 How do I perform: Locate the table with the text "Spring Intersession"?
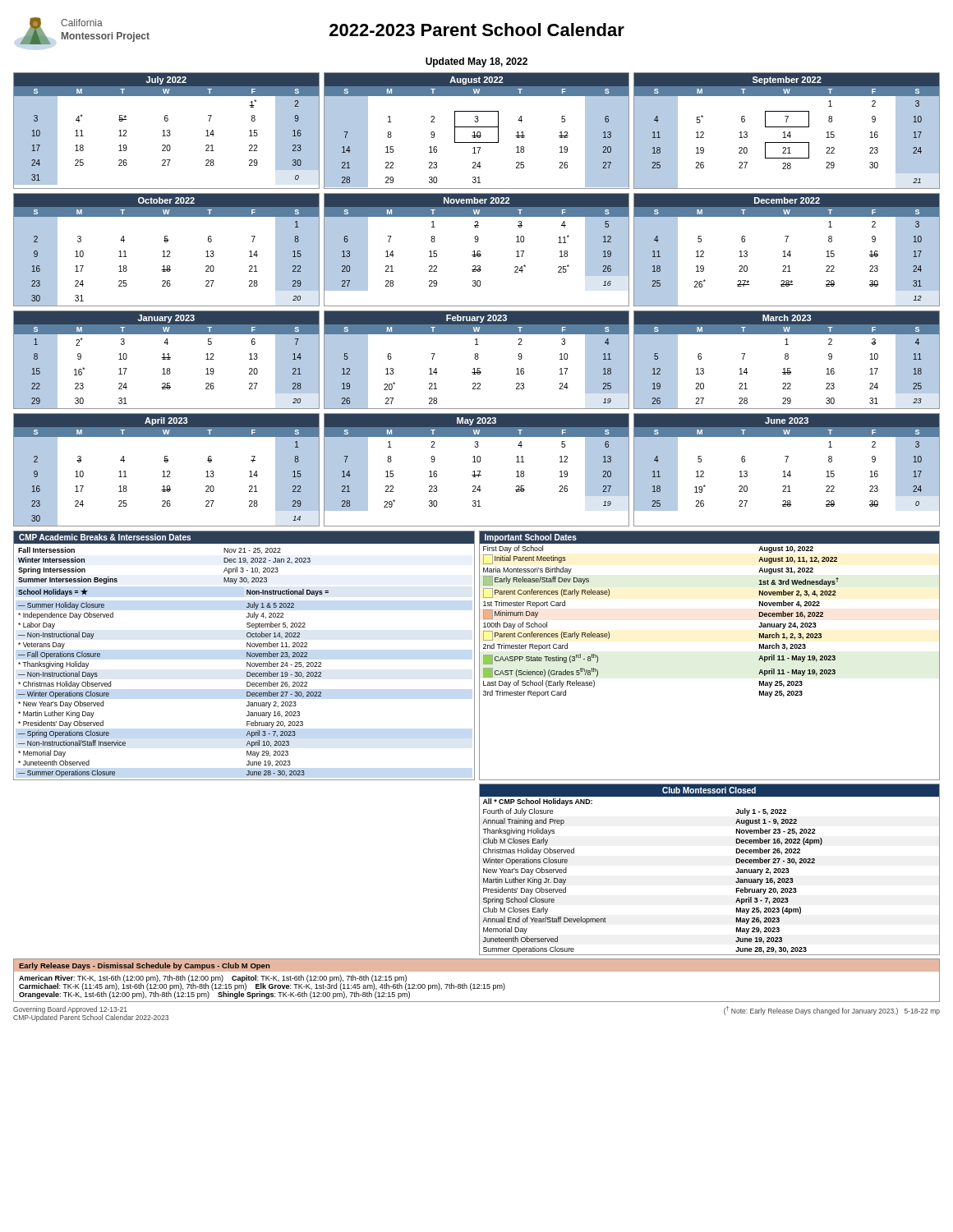pos(244,655)
